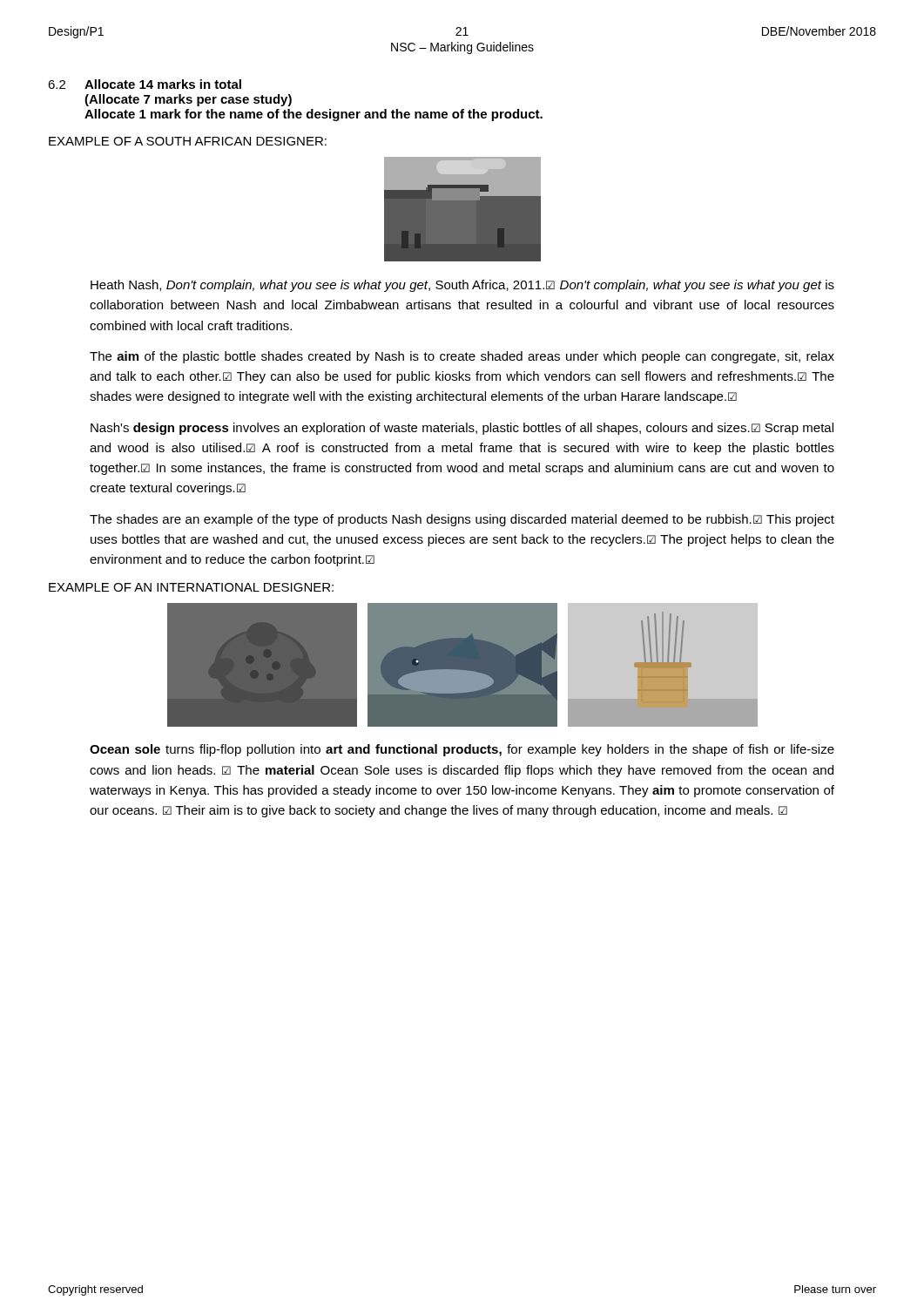This screenshot has height=1307, width=924.
Task: Find the passage starting "Nash's design process involves an exploration of waste"
Action: click(462, 457)
